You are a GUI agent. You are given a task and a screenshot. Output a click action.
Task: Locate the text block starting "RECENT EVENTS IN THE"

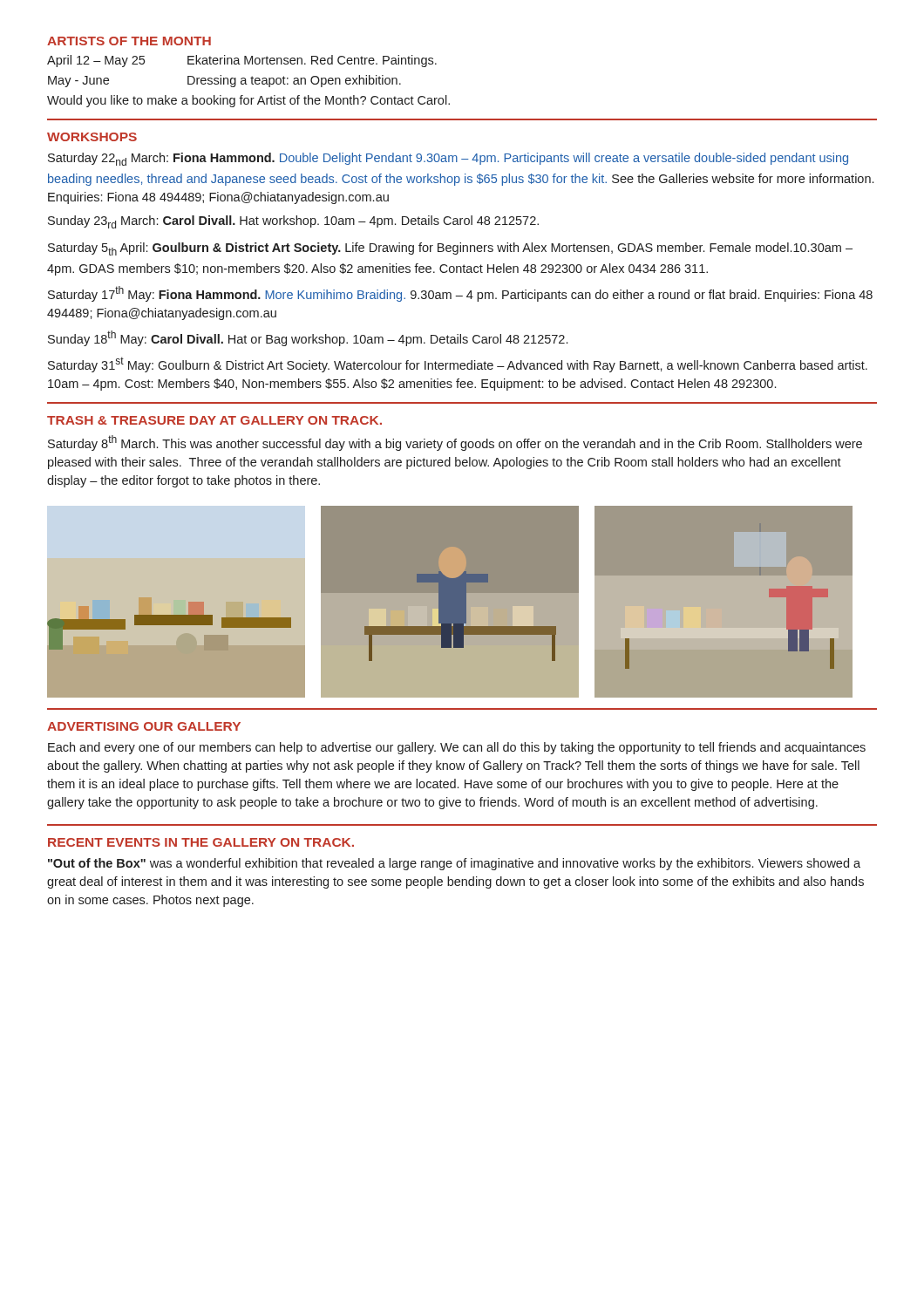coord(201,842)
